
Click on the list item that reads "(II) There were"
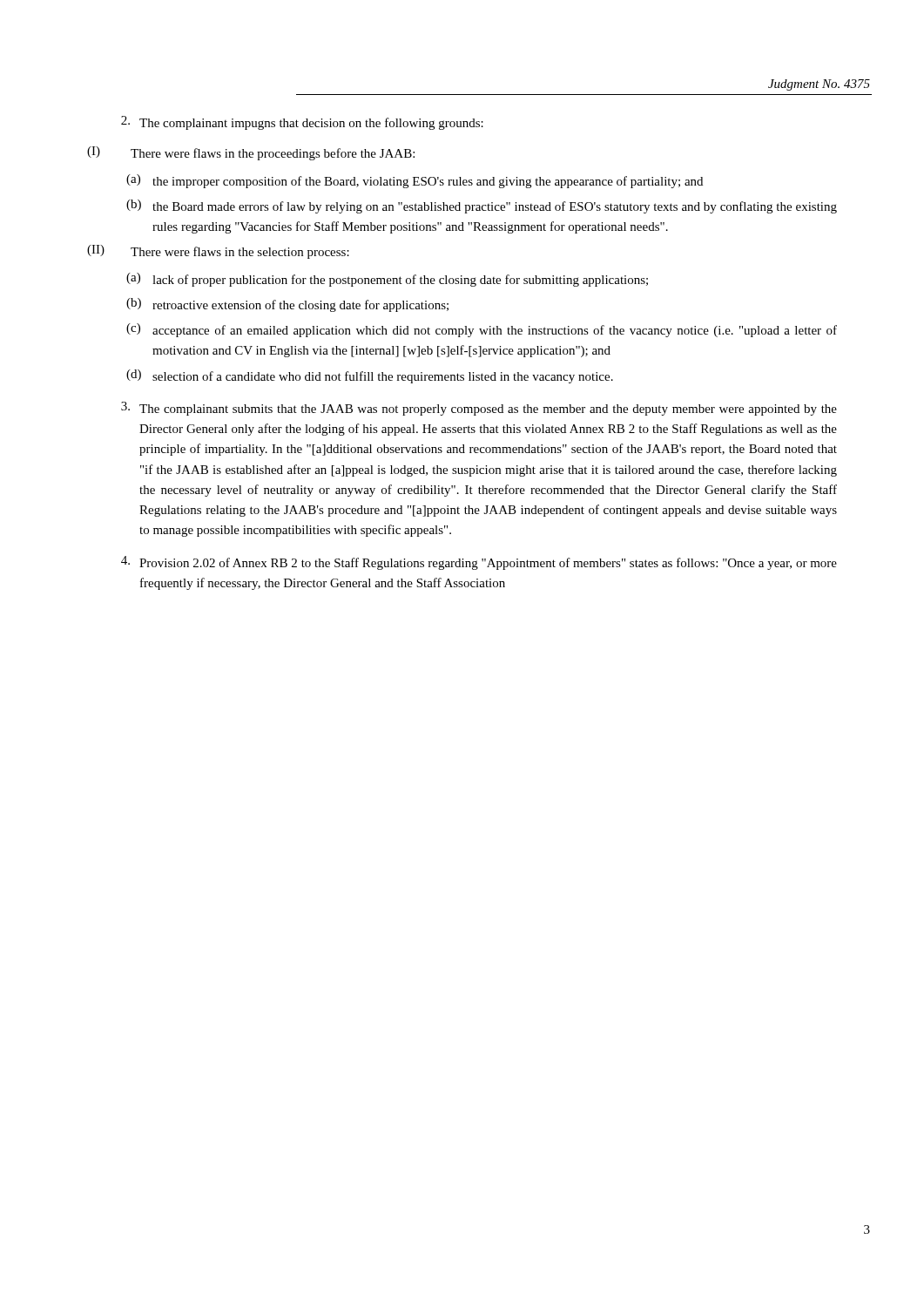click(218, 252)
